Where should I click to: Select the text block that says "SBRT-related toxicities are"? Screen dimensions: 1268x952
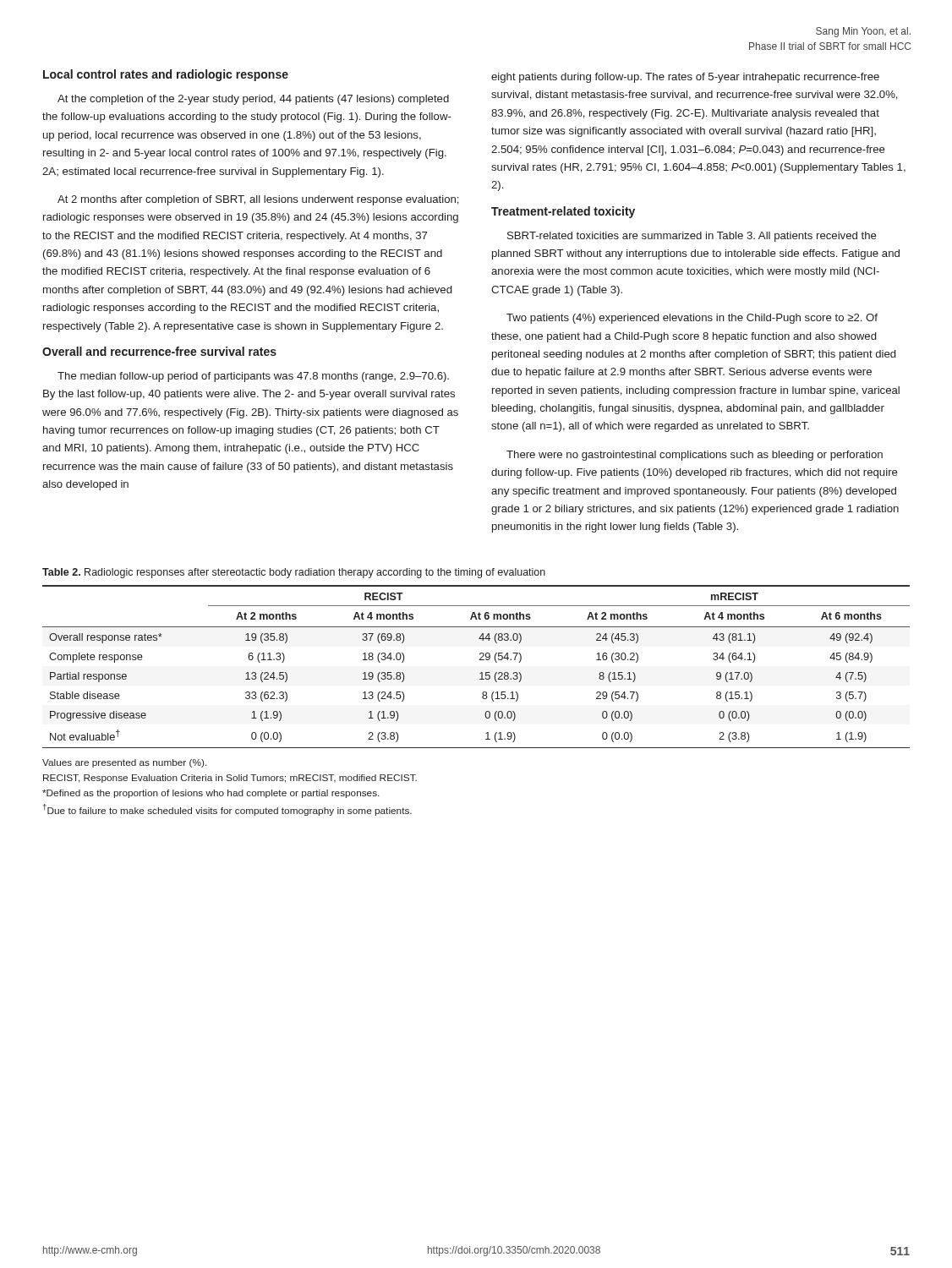tap(696, 262)
